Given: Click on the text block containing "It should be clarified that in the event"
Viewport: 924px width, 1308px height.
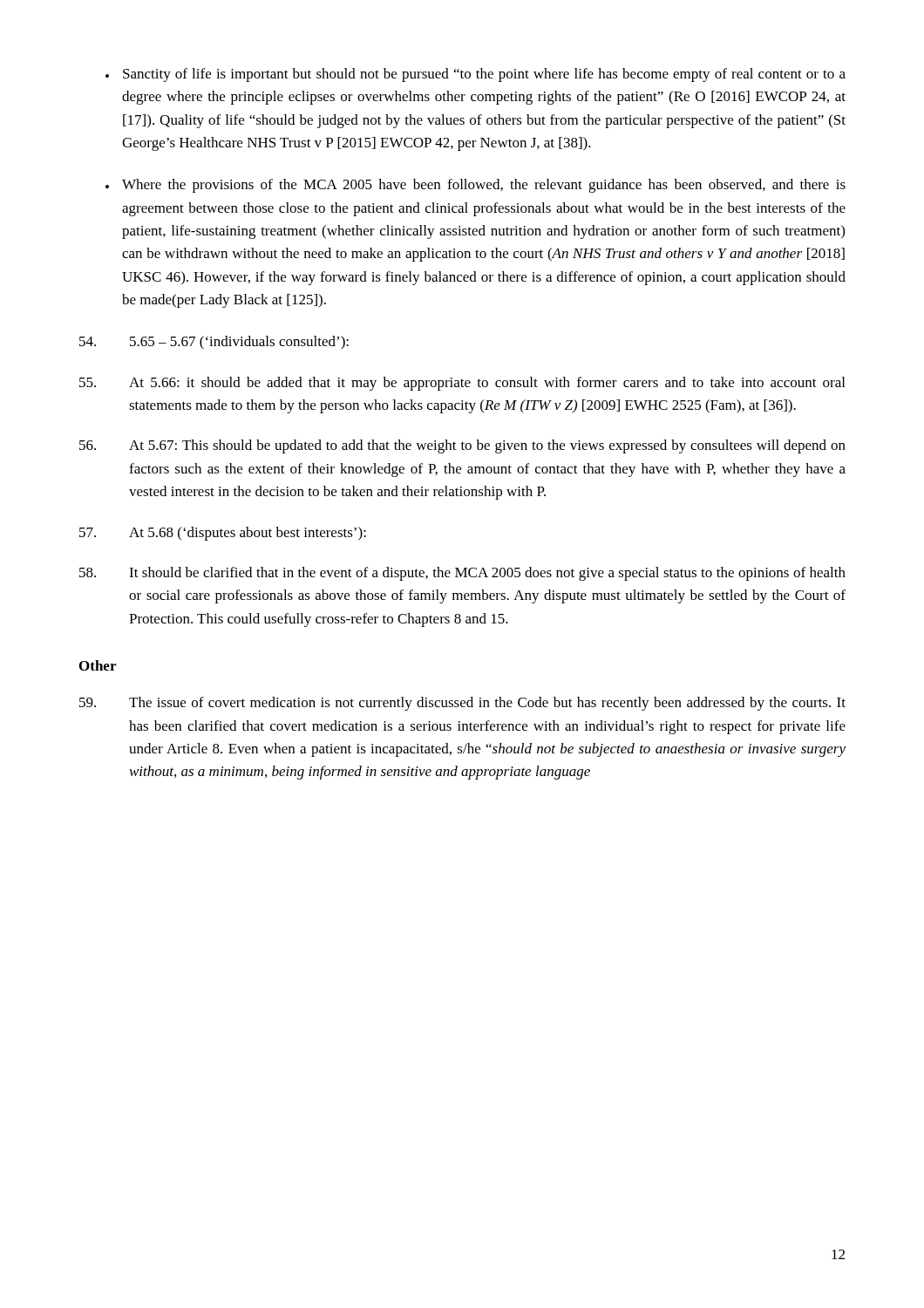Looking at the screenshot, I should tap(462, 596).
